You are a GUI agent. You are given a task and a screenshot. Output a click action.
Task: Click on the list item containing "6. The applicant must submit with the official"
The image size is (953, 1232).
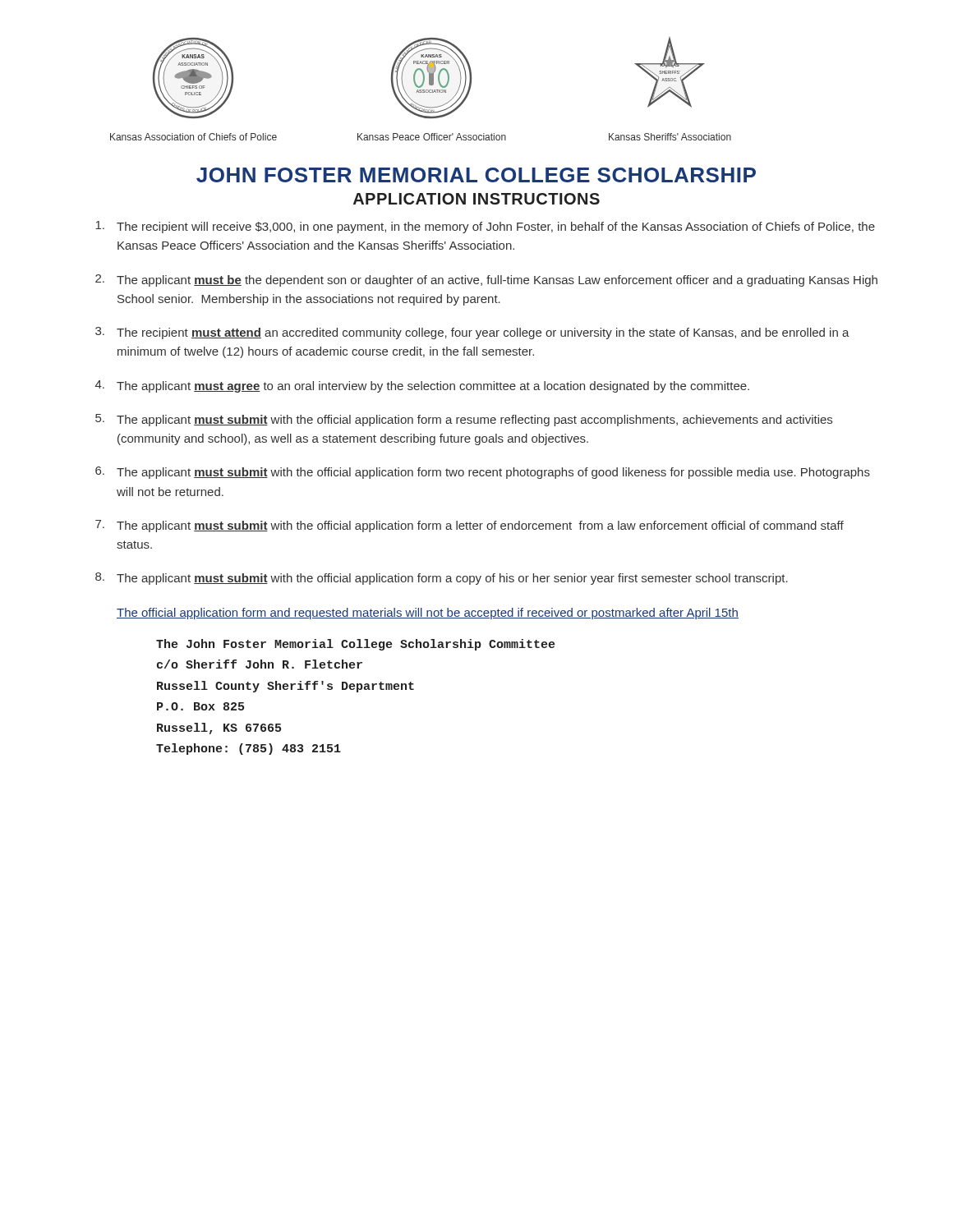coord(476,482)
